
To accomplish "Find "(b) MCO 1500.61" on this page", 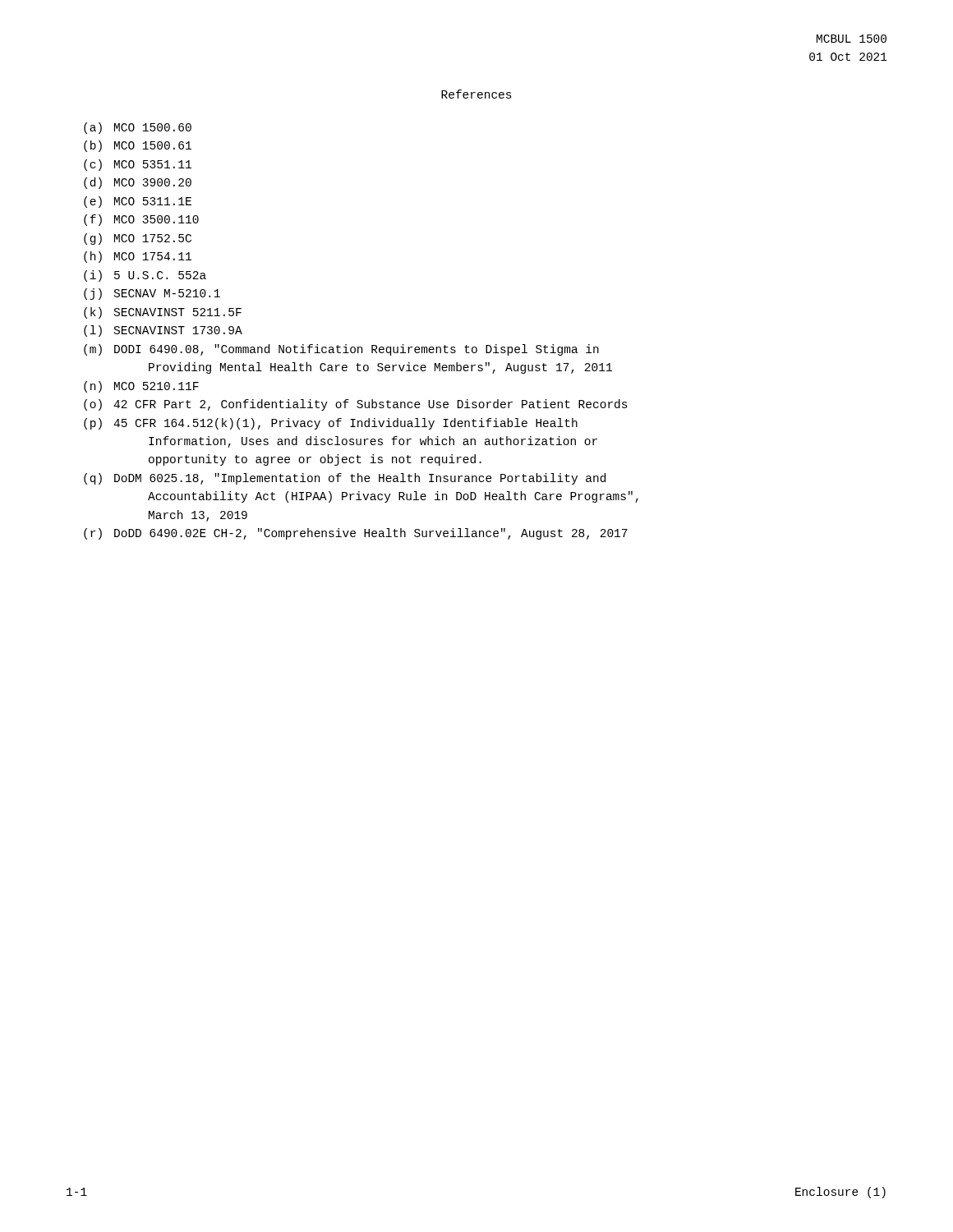I will tap(152, 145).
